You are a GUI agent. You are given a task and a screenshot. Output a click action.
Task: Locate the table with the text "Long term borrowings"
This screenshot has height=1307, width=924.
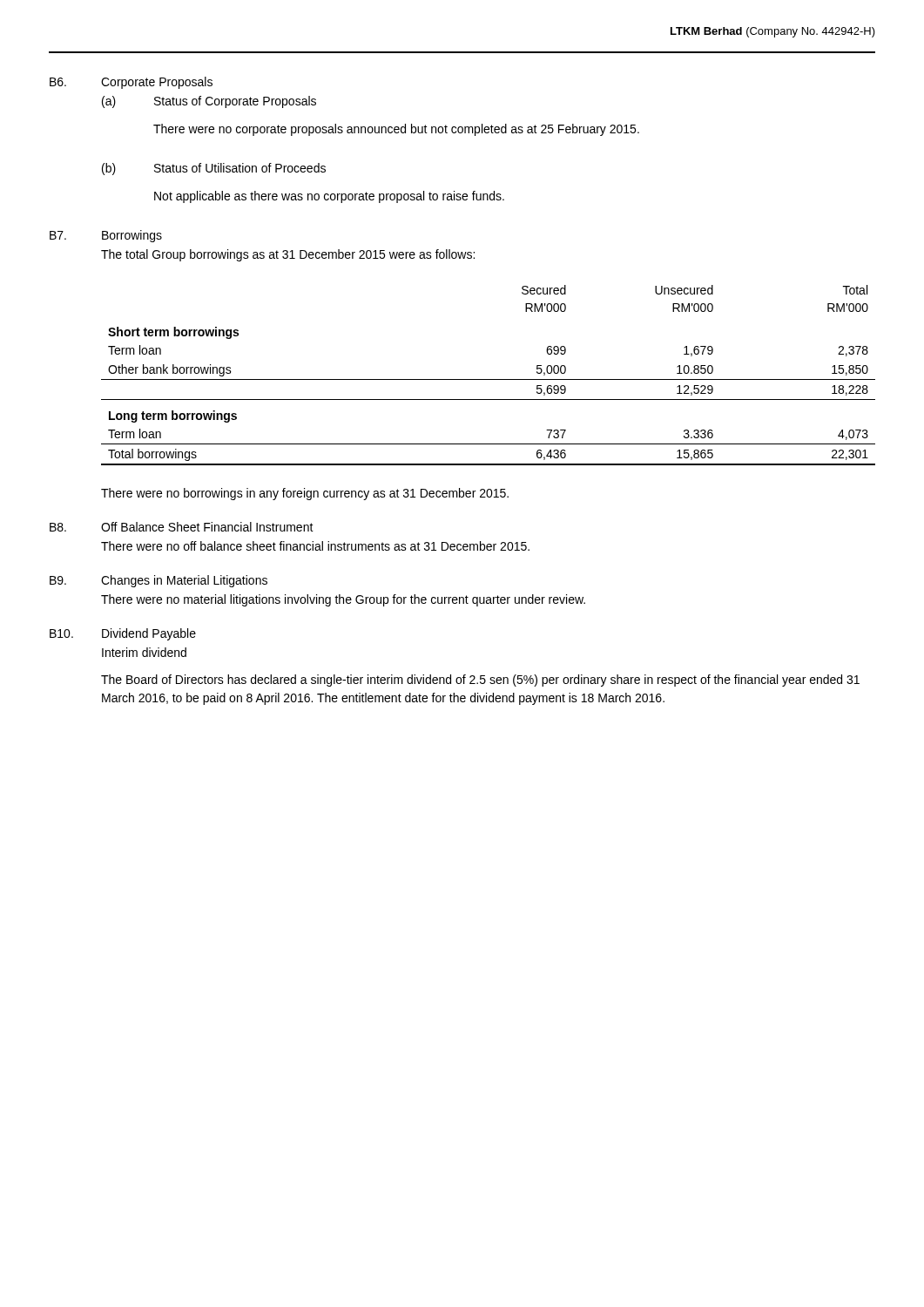pyautogui.click(x=462, y=376)
